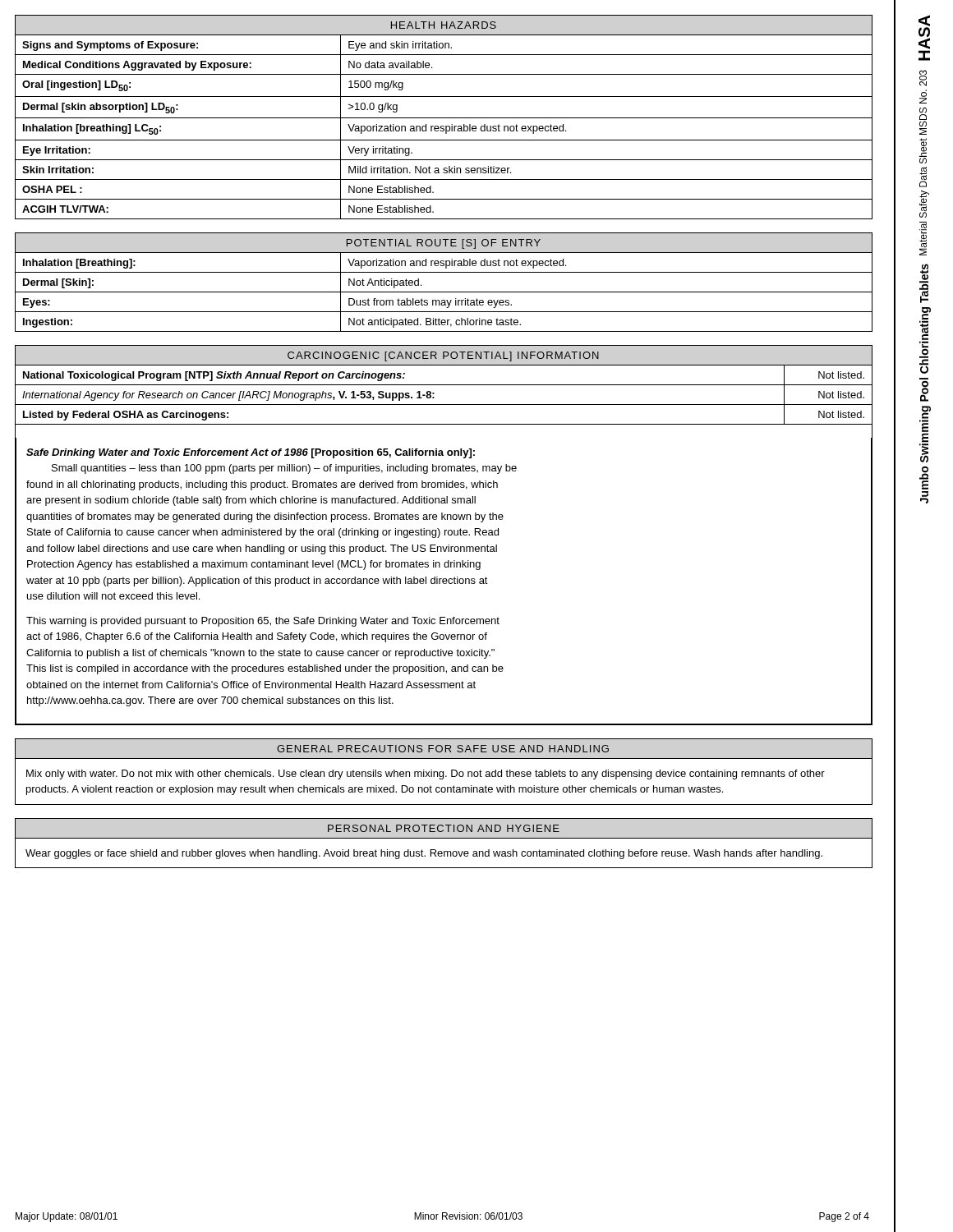Viewport: 953px width, 1232px height.
Task: Find the block on this page that starts "Wear goggles or face shield"
Action: pos(424,853)
